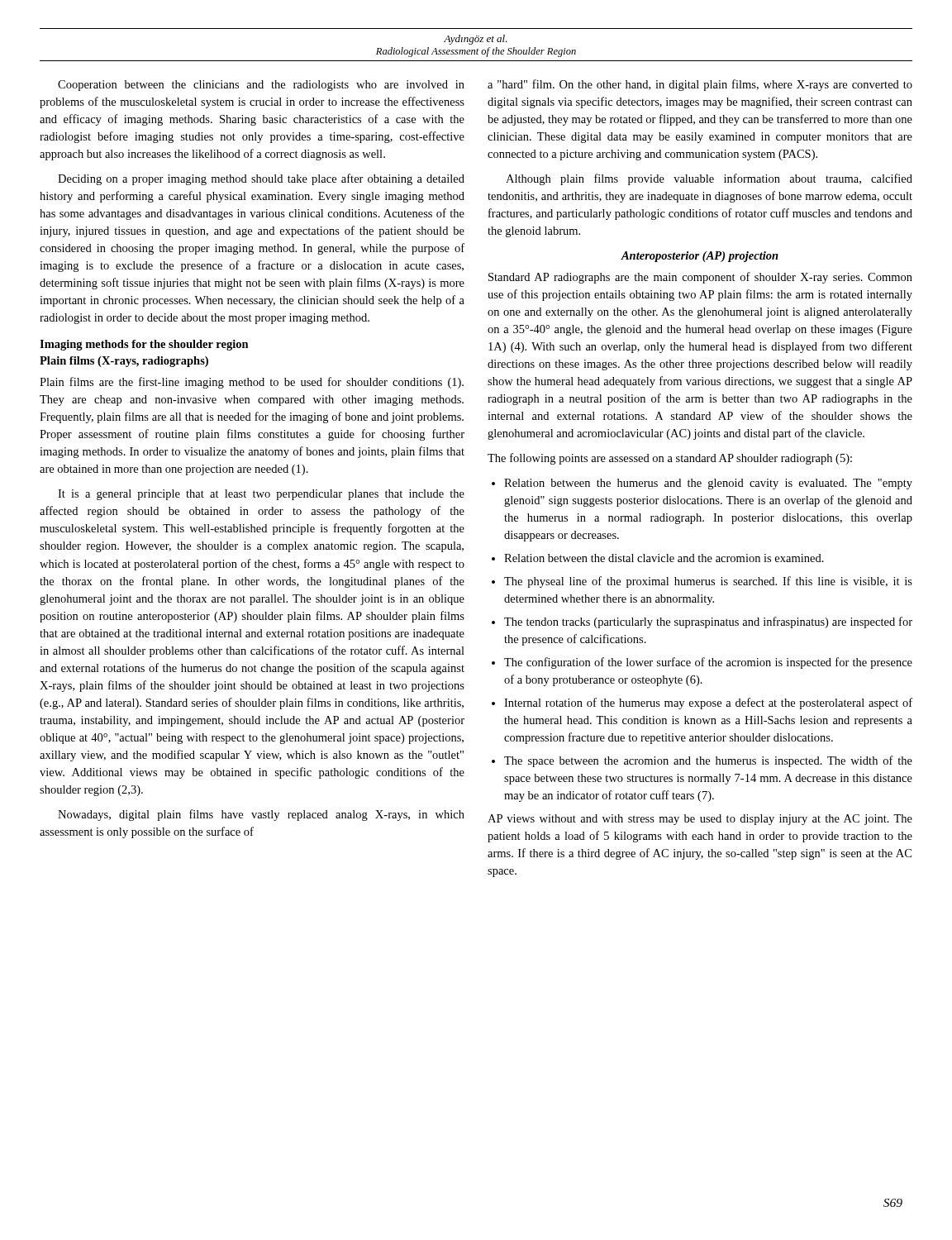Image resolution: width=952 pixels, height=1240 pixels.
Task: Locate the block of text that opens with "Relation between the humerus and the"
Action: (708, 509)
